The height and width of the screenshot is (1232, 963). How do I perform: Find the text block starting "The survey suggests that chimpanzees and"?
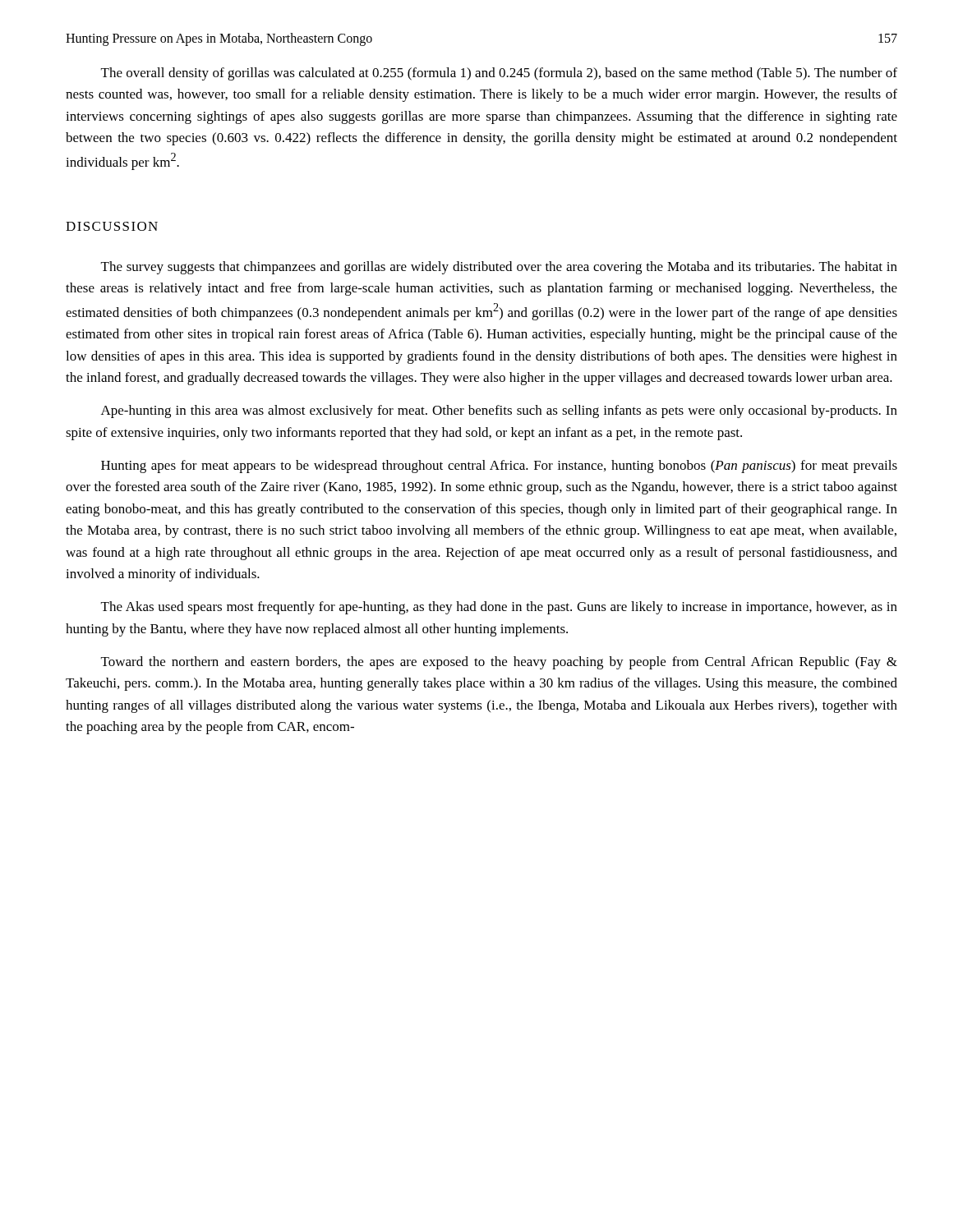[x=482, y=322]
